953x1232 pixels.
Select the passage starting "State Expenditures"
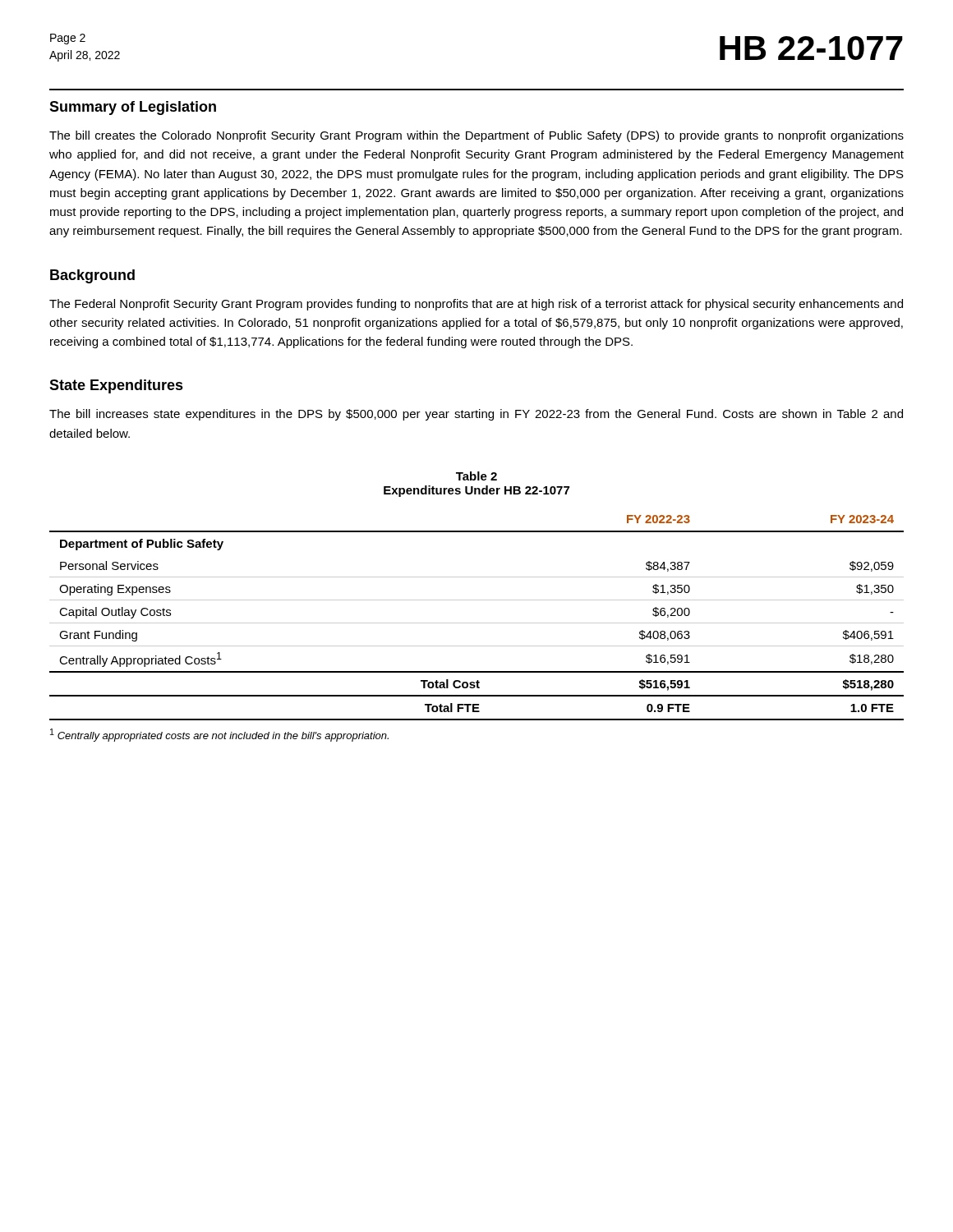[x=116, y=385]
